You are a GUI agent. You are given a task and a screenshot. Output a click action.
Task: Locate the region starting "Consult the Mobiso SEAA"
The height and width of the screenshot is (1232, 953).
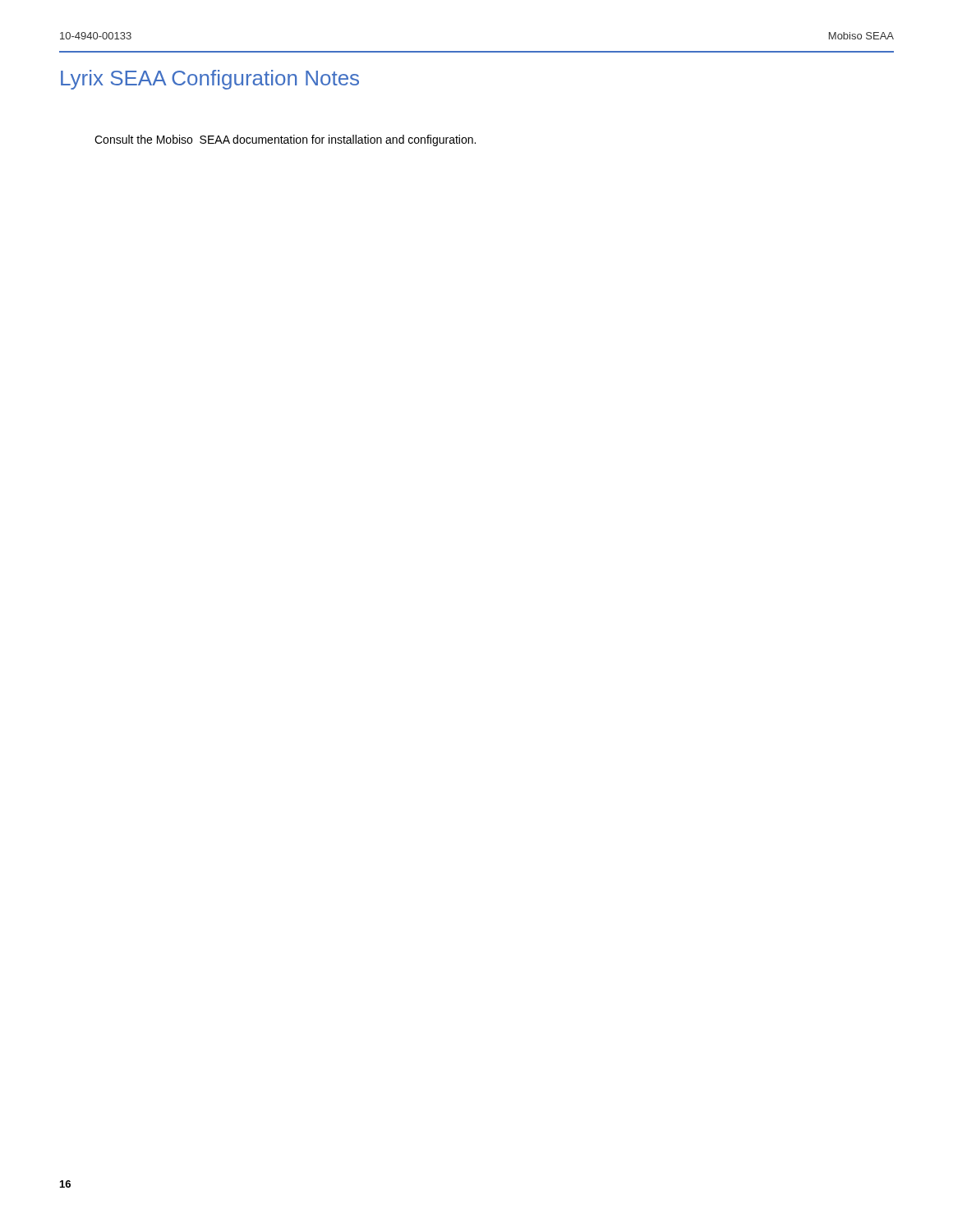pos(285,140)
